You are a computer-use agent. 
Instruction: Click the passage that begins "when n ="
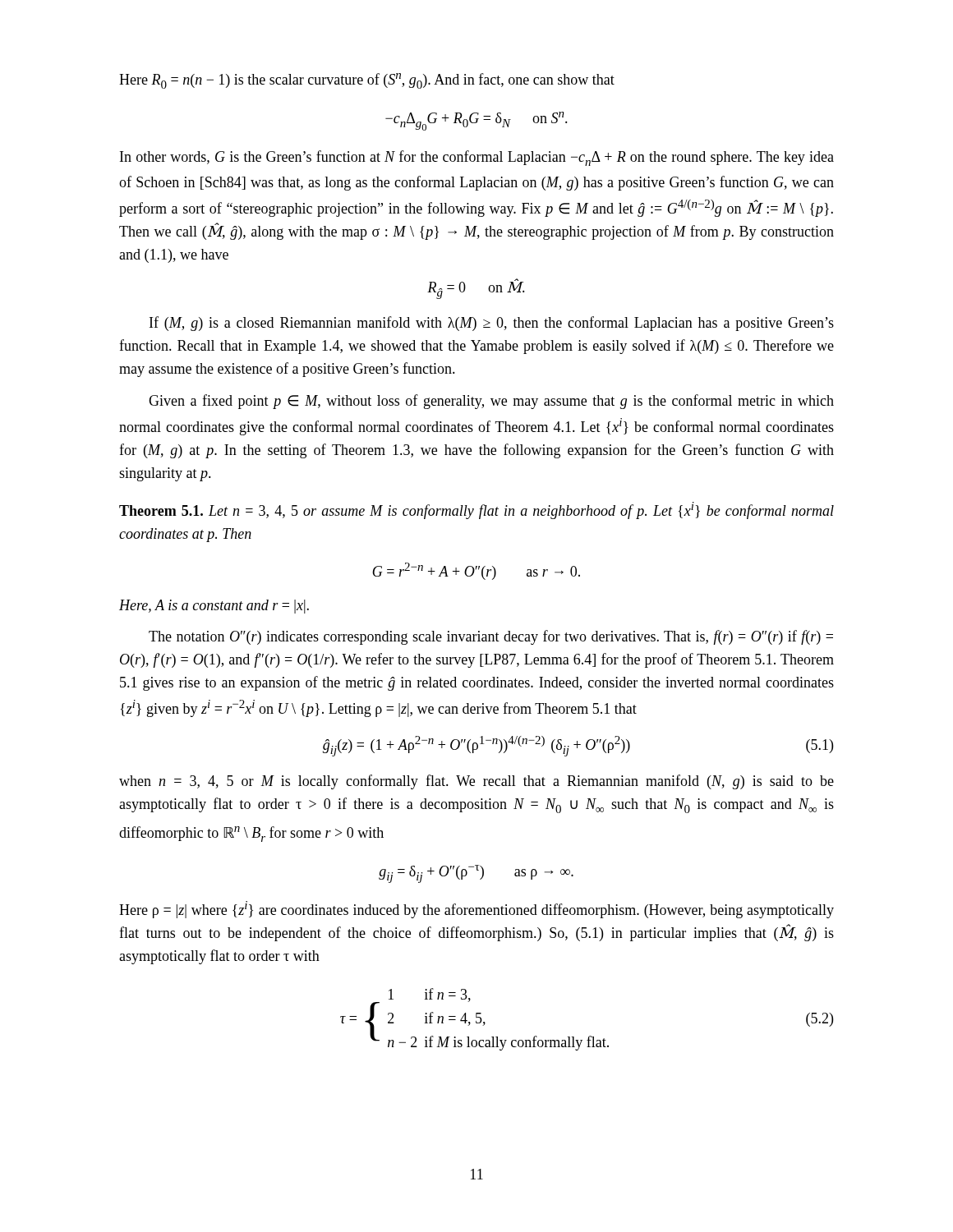point(476,808)
